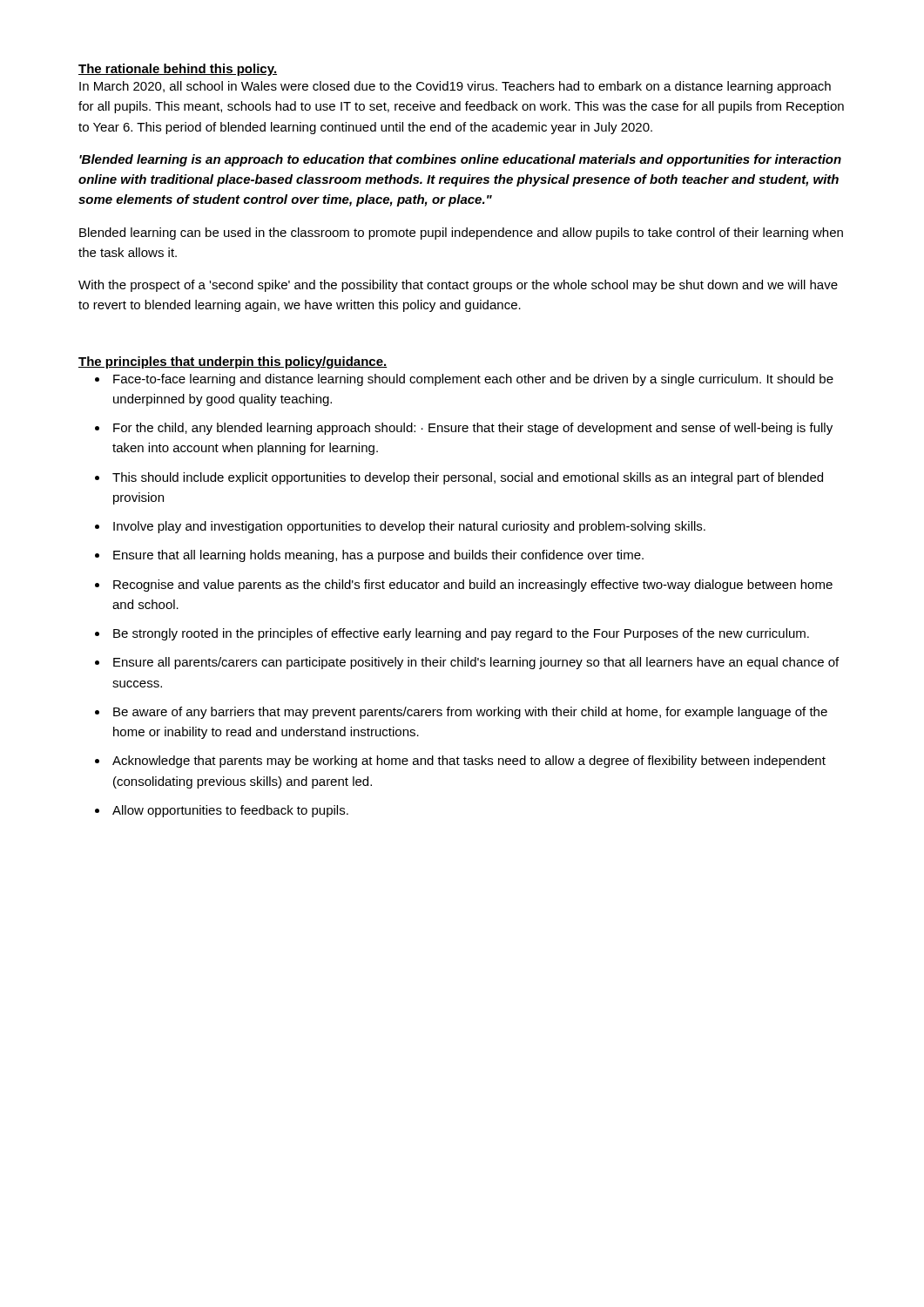Screen dimensions: 1307x924
Task: Locate the list item with the text "Allow opportunities to feedback to pupils."
Action: 231,810
